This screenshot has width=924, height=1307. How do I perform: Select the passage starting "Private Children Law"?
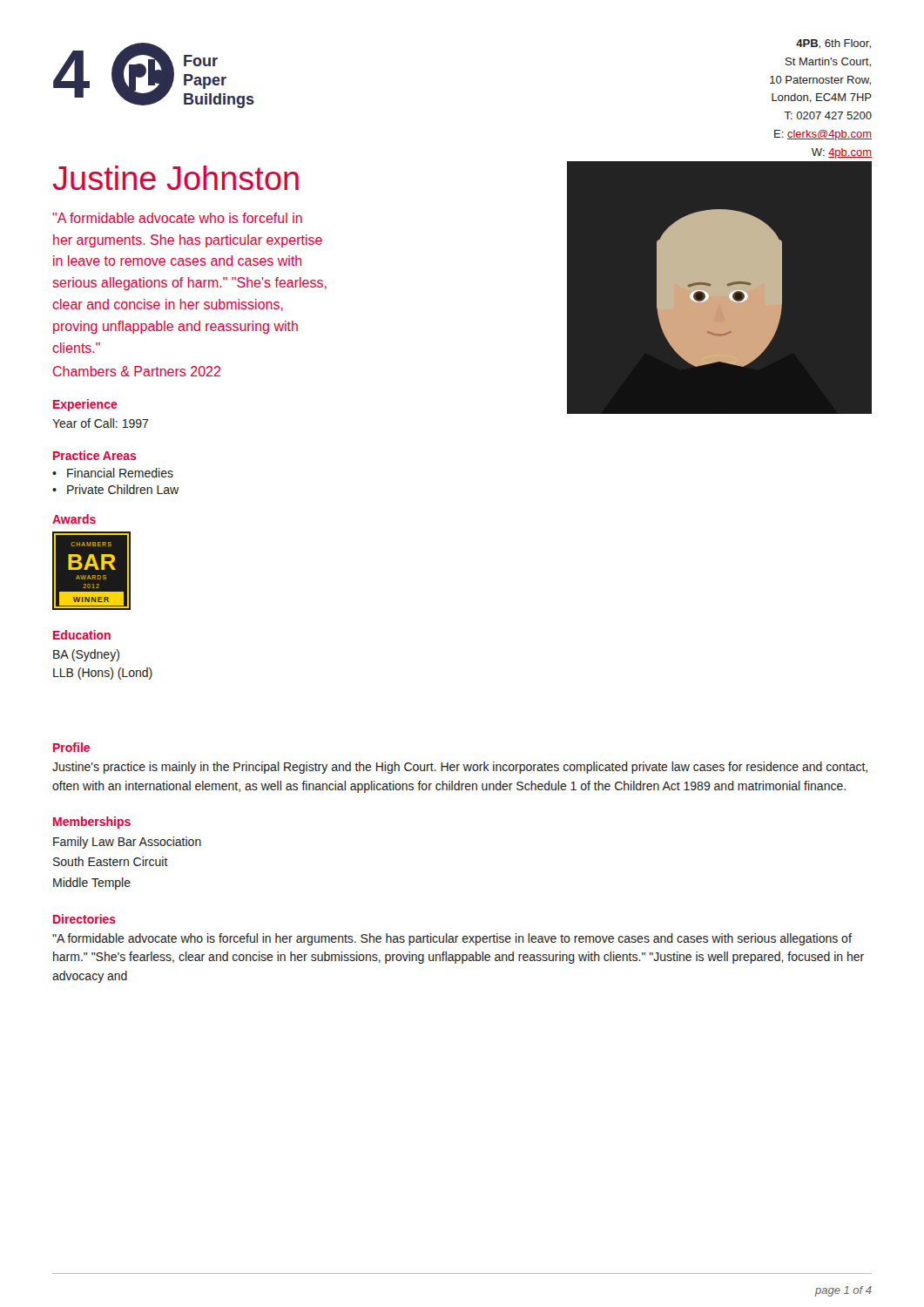(x=122, y=490)
